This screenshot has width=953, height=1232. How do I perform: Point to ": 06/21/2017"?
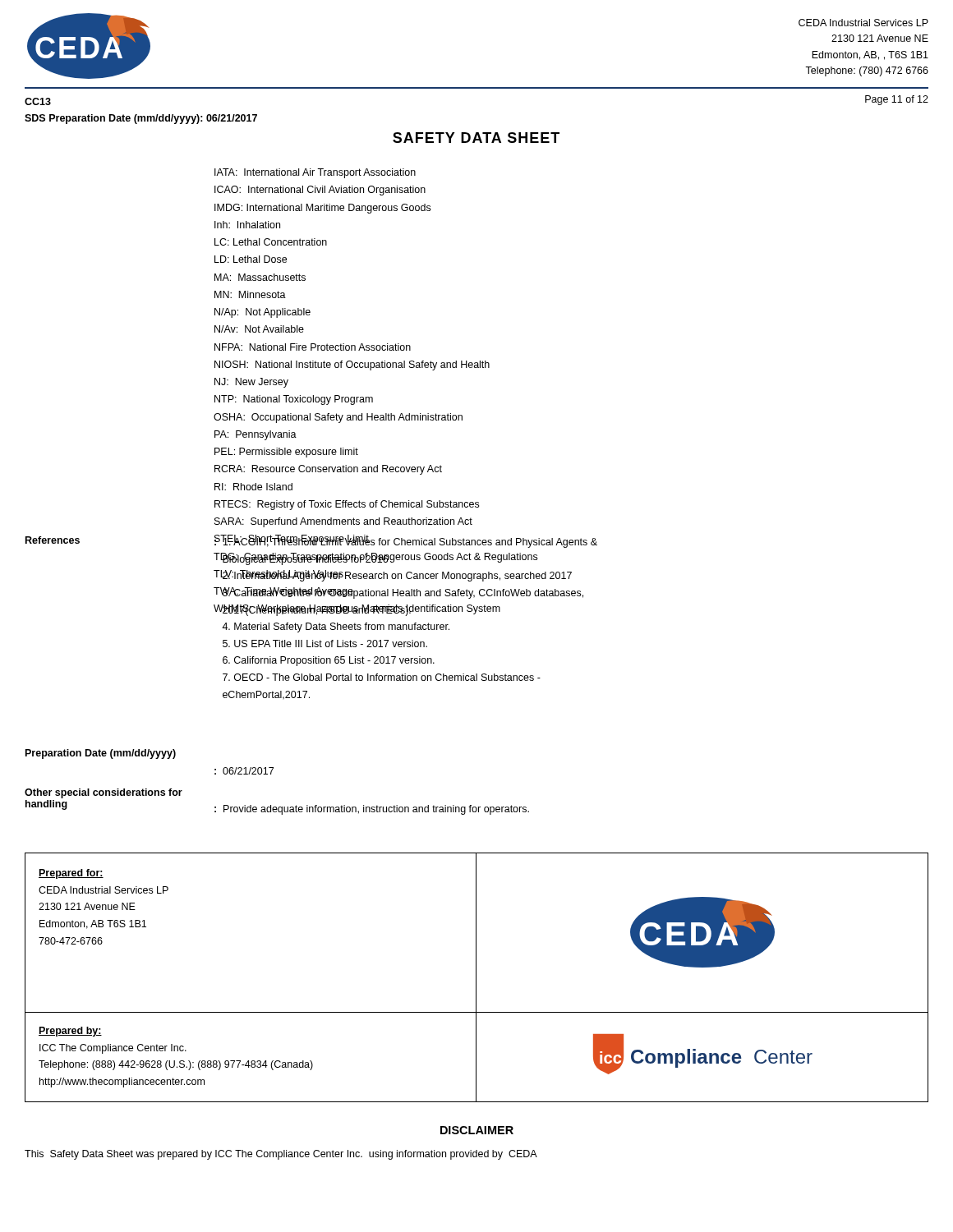pos(244,771)
